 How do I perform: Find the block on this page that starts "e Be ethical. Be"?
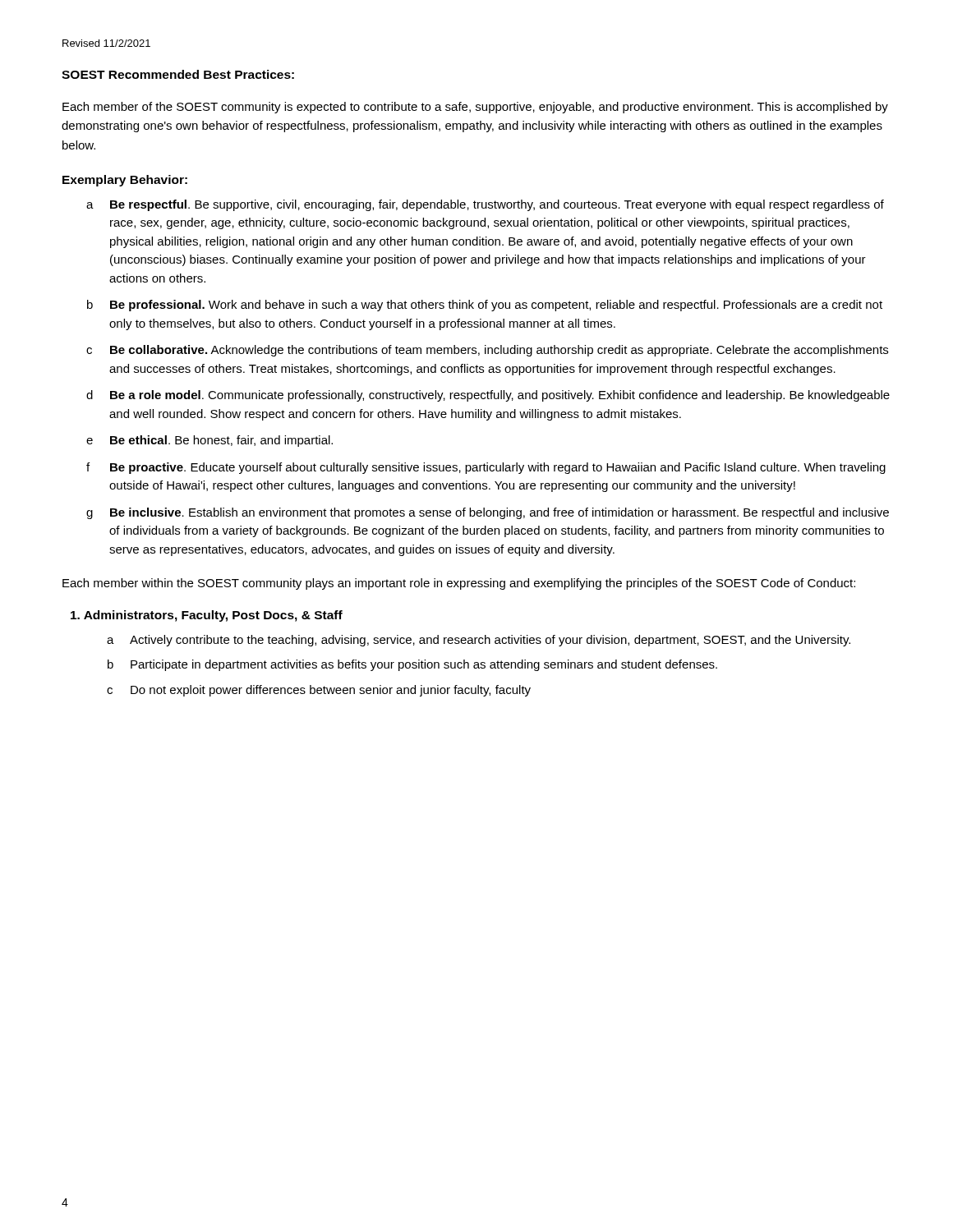click(209, 441)
